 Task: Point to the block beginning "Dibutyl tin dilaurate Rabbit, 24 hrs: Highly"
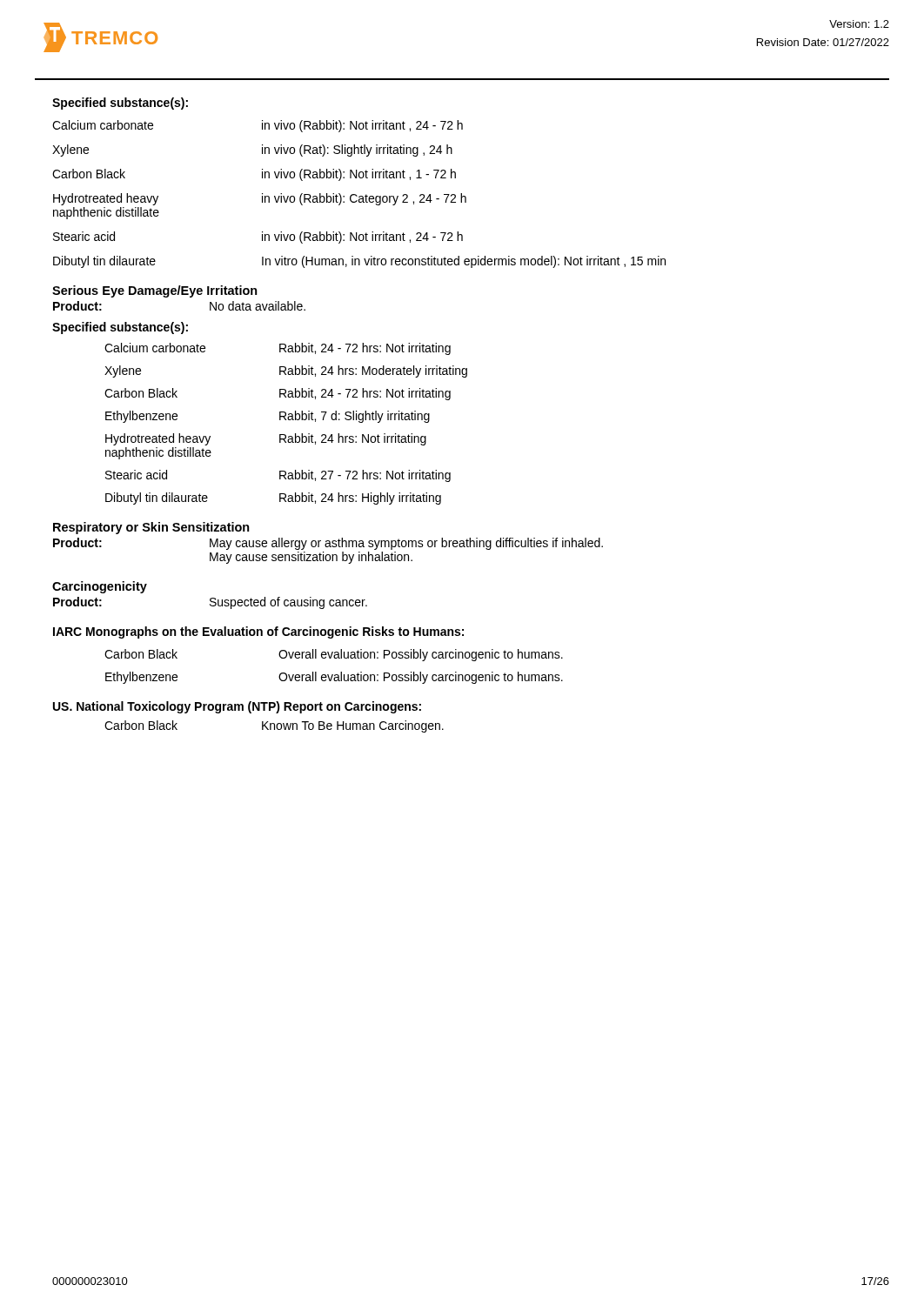click(x=153, y=498)
